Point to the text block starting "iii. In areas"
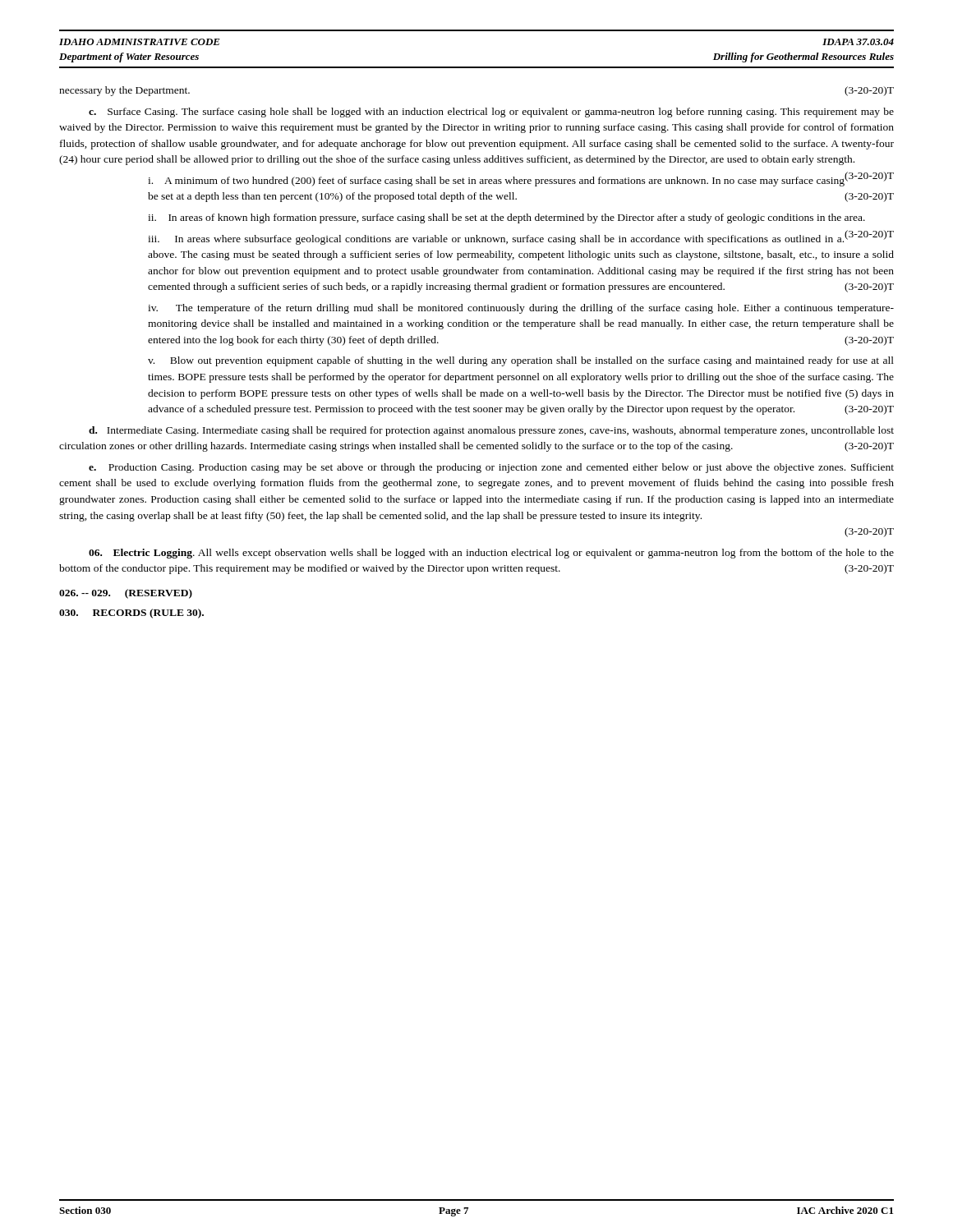The height and width of the screenshot is (1232, 953). coord(521,263)
